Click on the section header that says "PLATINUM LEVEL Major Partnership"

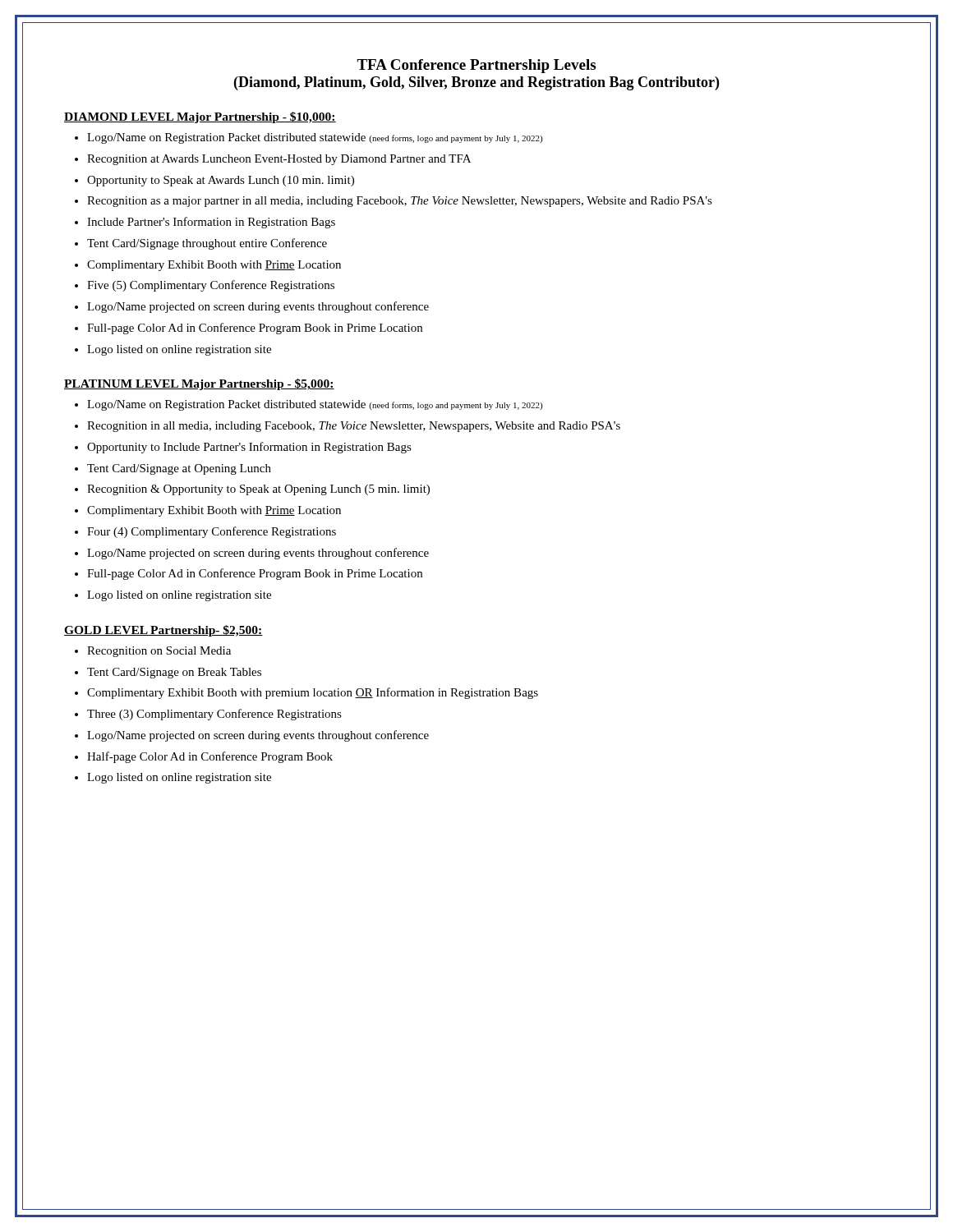point(199,383)
